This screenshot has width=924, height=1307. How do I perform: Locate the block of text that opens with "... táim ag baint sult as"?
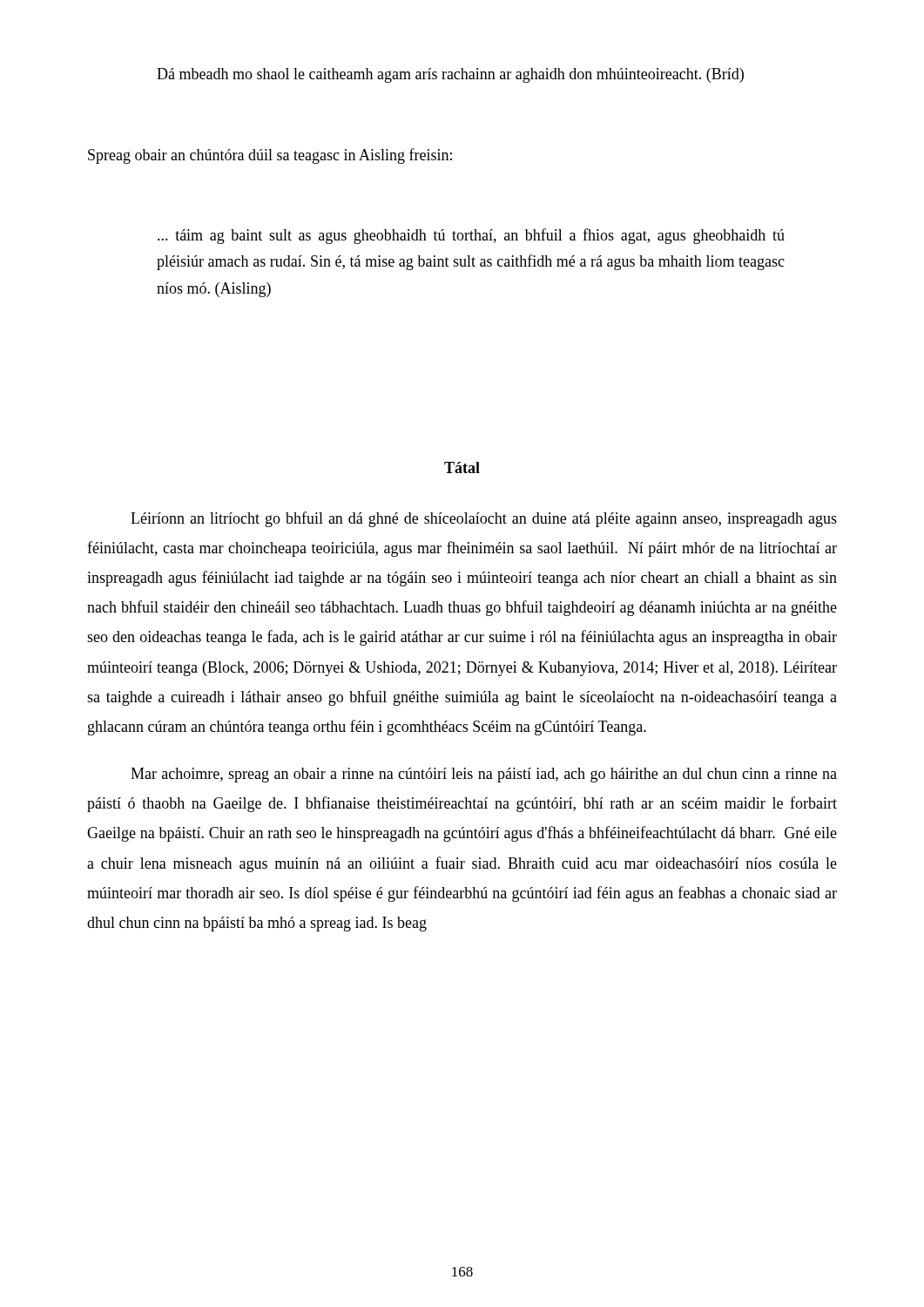(471, 262)
